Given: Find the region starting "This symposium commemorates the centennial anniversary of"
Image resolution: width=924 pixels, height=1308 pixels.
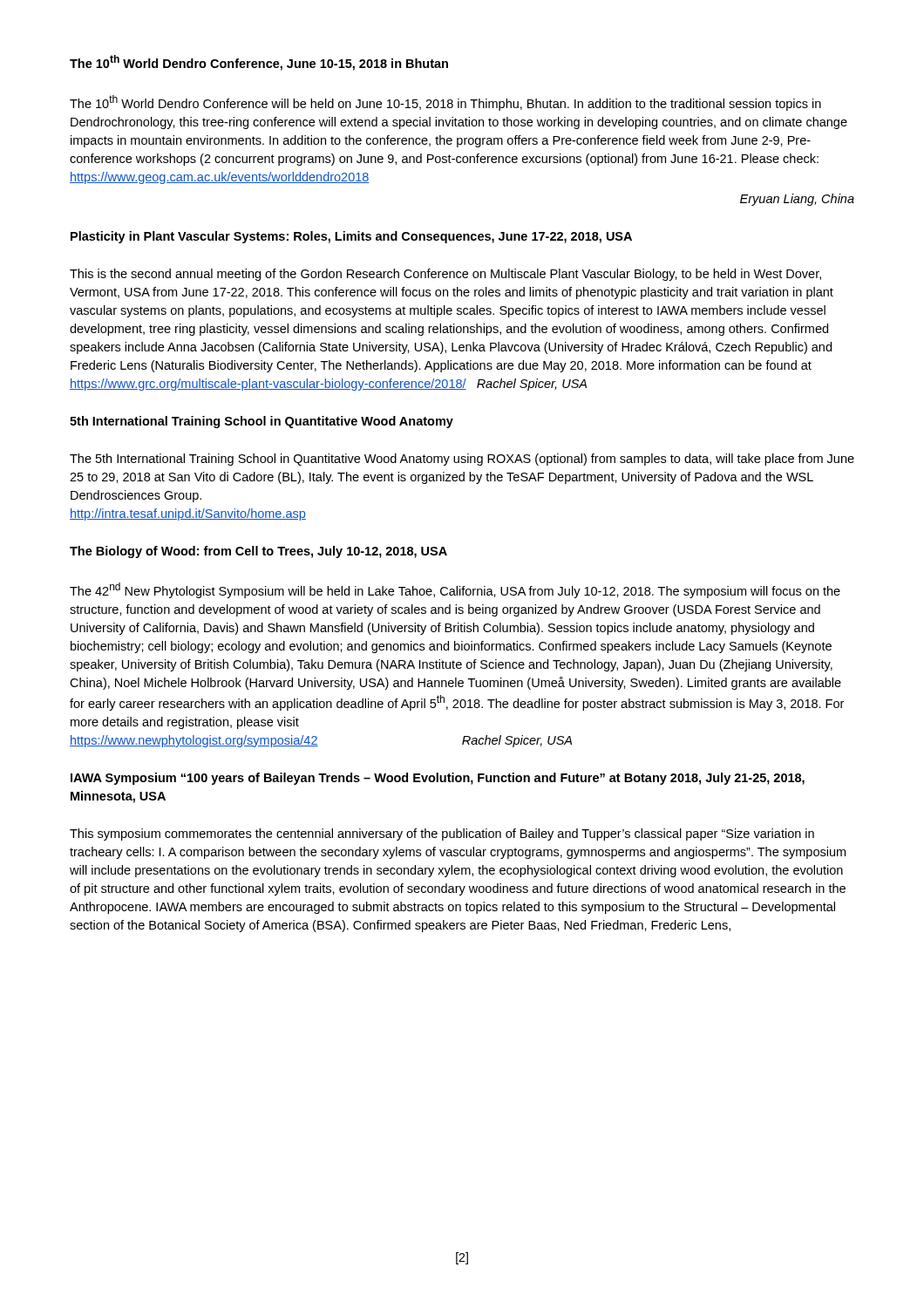Looking at the screenshot, I should point(462,880).
